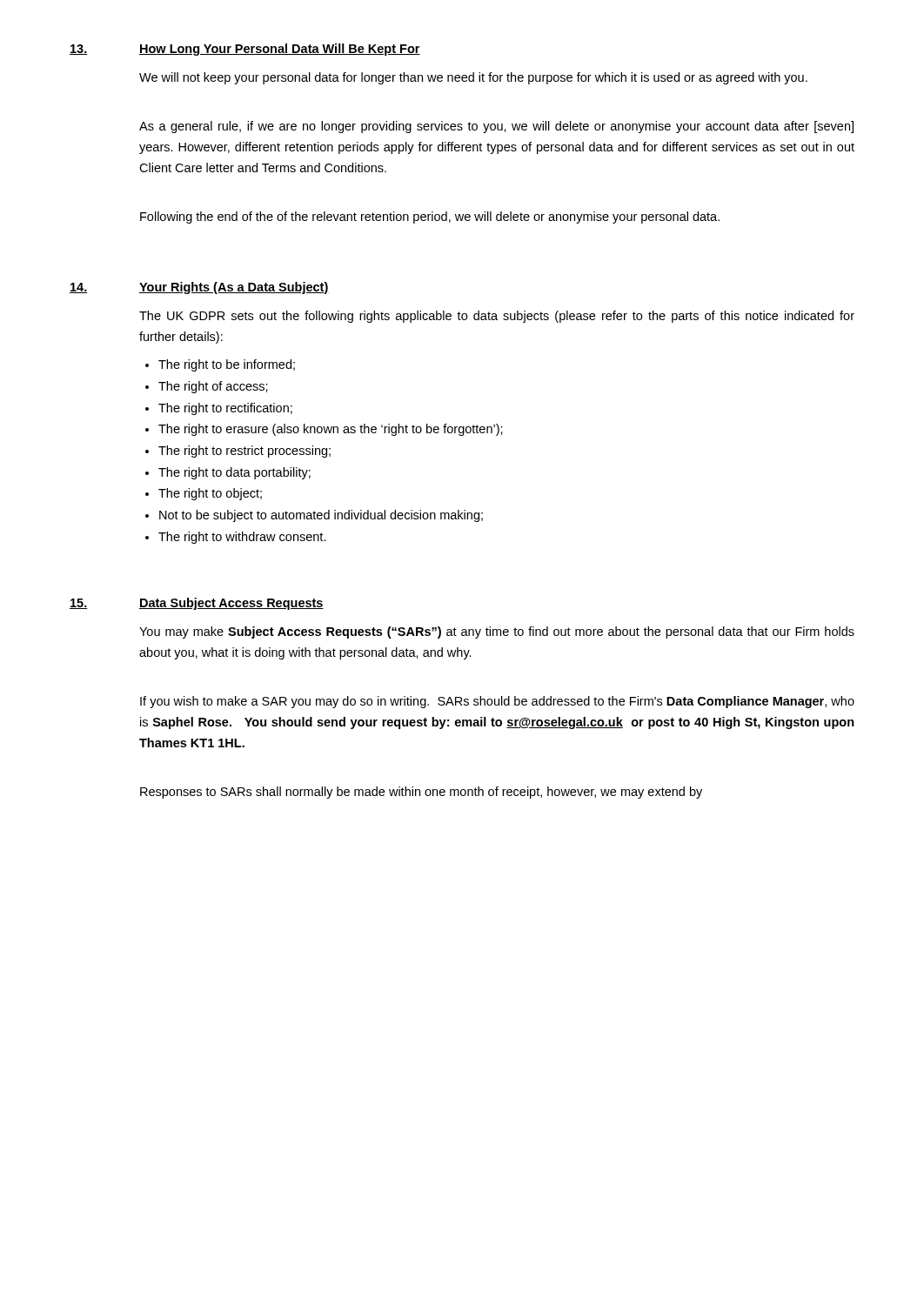Find the region starting "The right to object;"
The width and height of the screenshot is (924, 1305).
click(x=211, y=494)
